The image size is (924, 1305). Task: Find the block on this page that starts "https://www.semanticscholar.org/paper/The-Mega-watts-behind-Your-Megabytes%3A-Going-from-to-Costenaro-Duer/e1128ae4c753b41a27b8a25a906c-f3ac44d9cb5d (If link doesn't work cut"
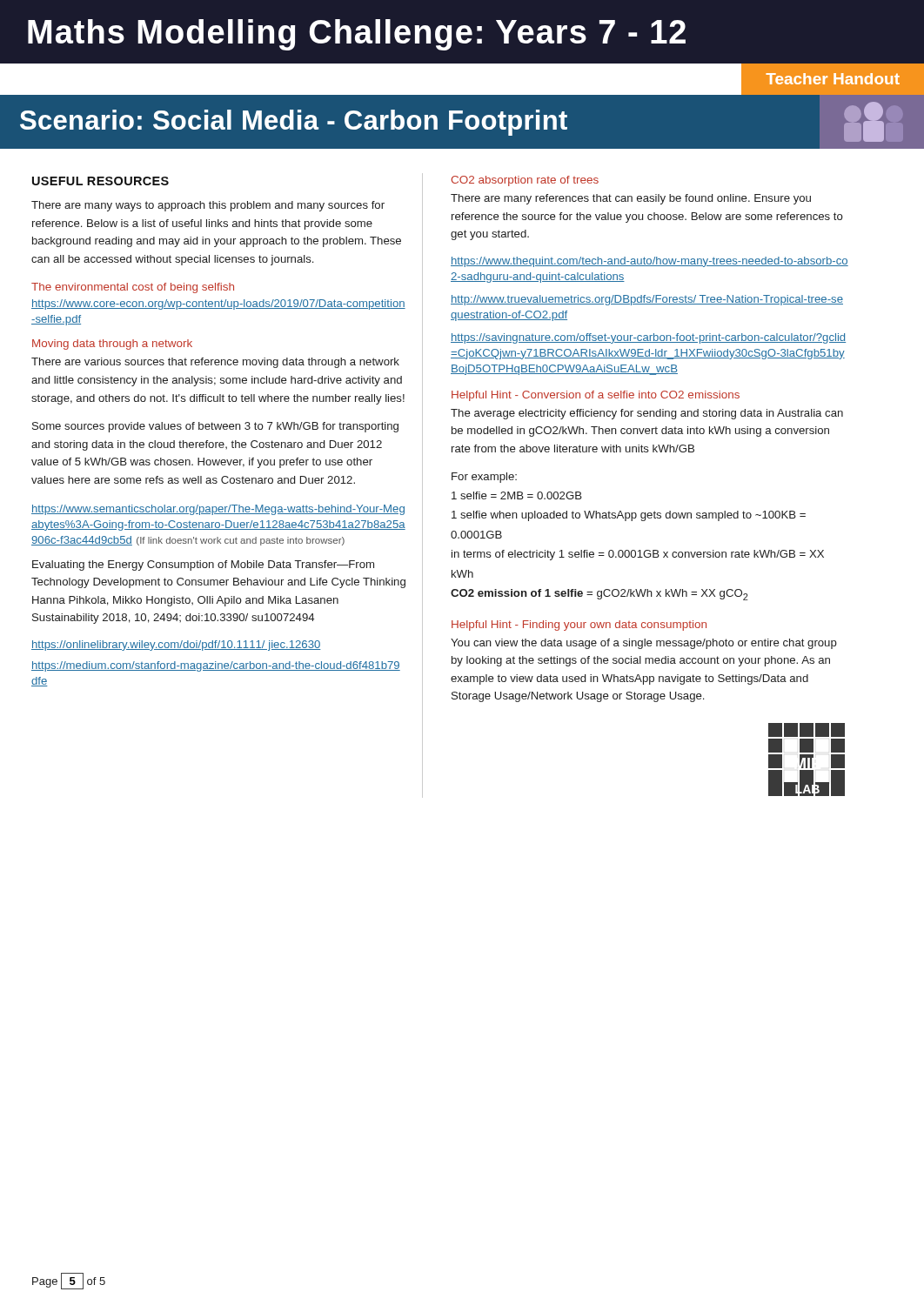click(x=218, y=524)
